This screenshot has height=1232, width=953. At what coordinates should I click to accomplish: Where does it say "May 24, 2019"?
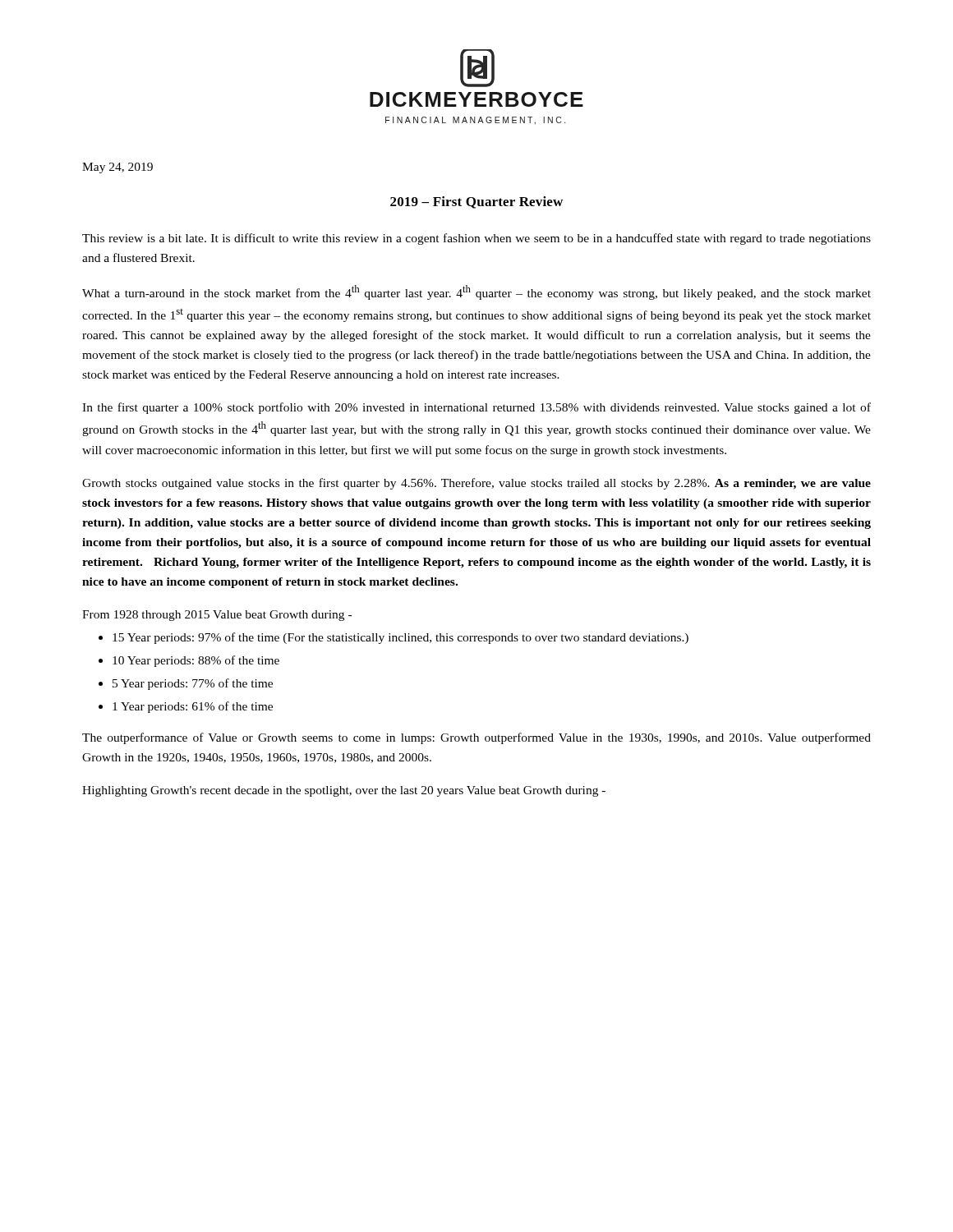tap(118, 166)
